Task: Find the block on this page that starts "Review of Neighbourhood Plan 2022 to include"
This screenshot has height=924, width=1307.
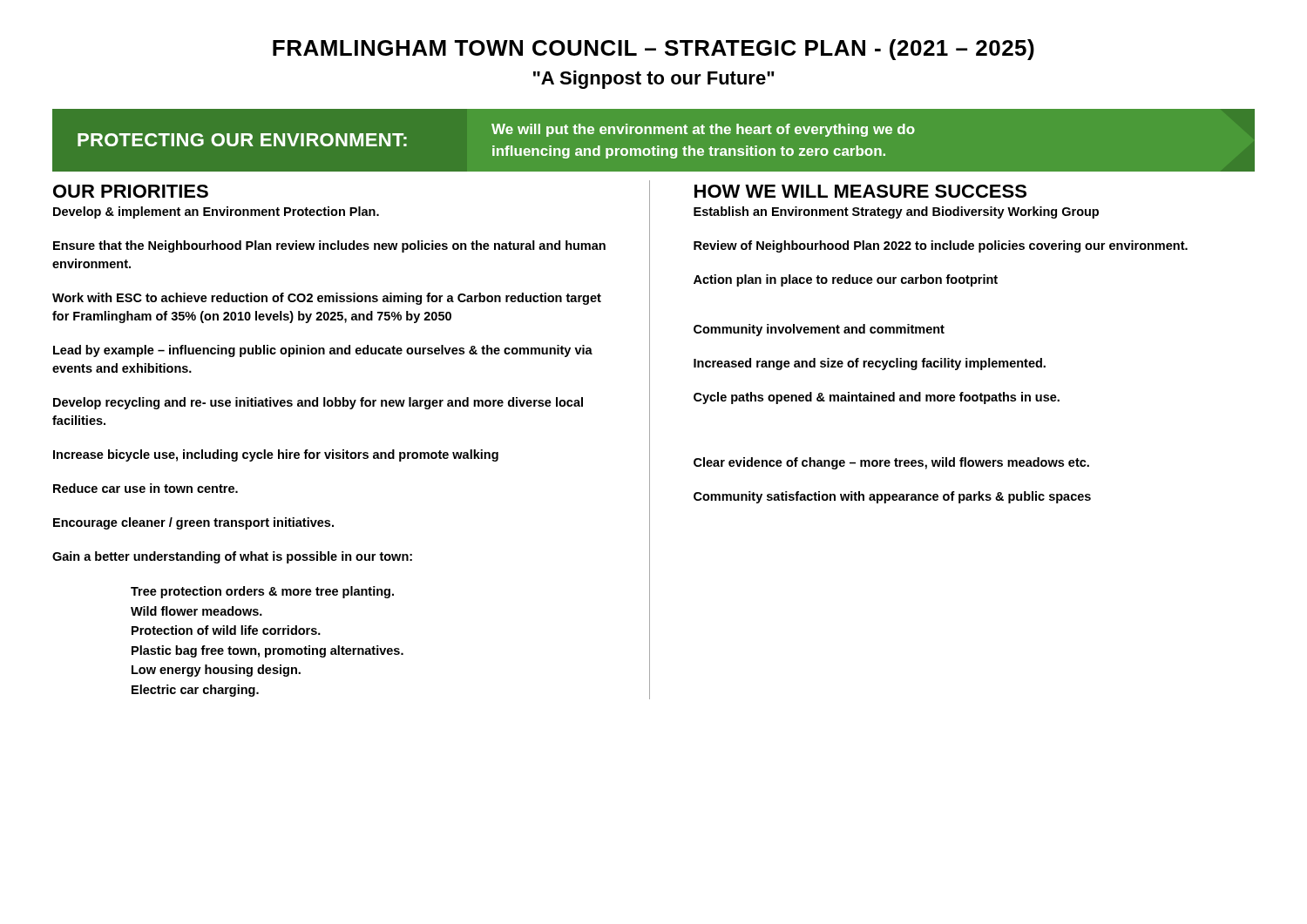Action: click(x=941, y=246)
